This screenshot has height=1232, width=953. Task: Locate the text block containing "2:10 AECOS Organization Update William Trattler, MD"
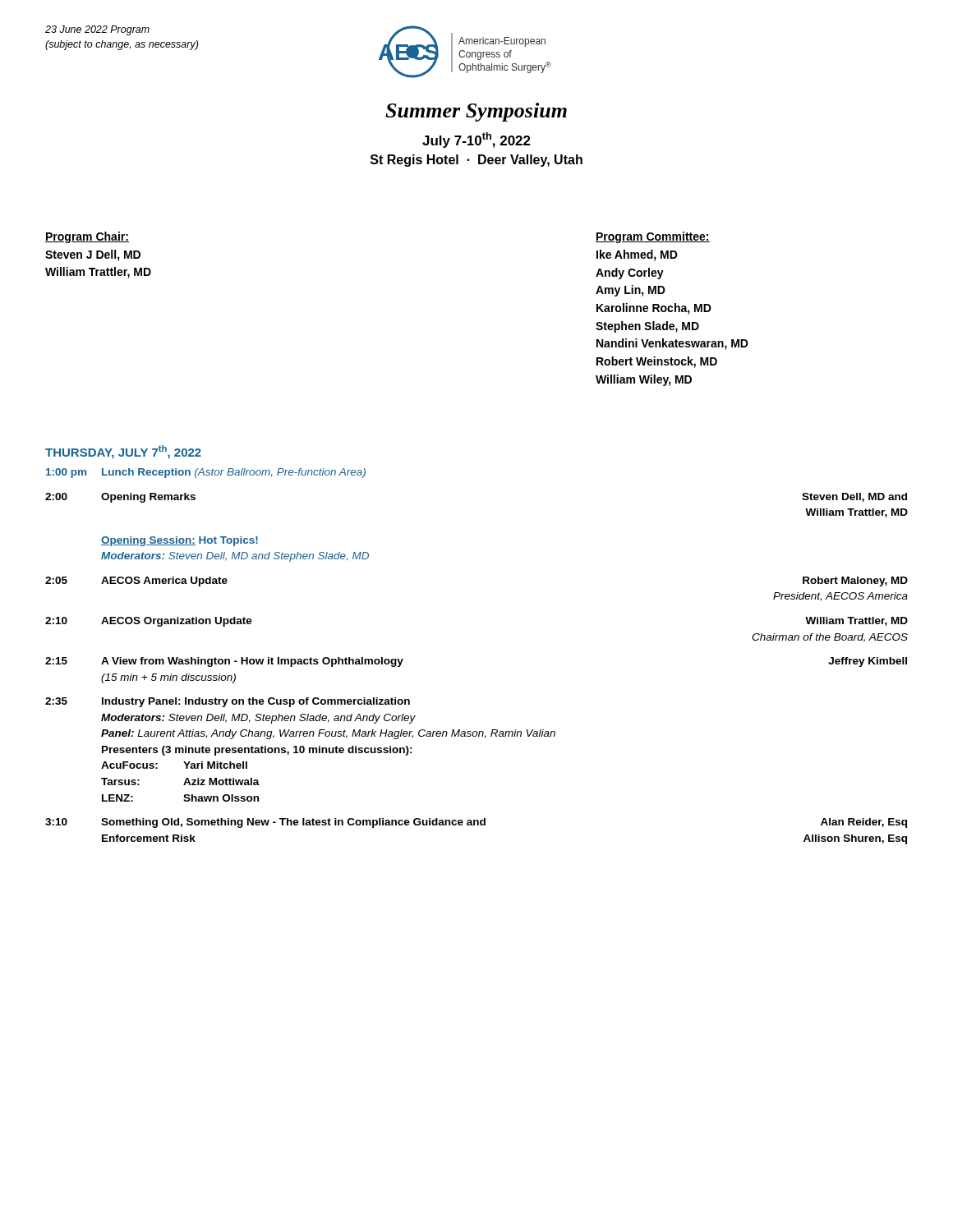pyautogui.click(x=58, y=621)
